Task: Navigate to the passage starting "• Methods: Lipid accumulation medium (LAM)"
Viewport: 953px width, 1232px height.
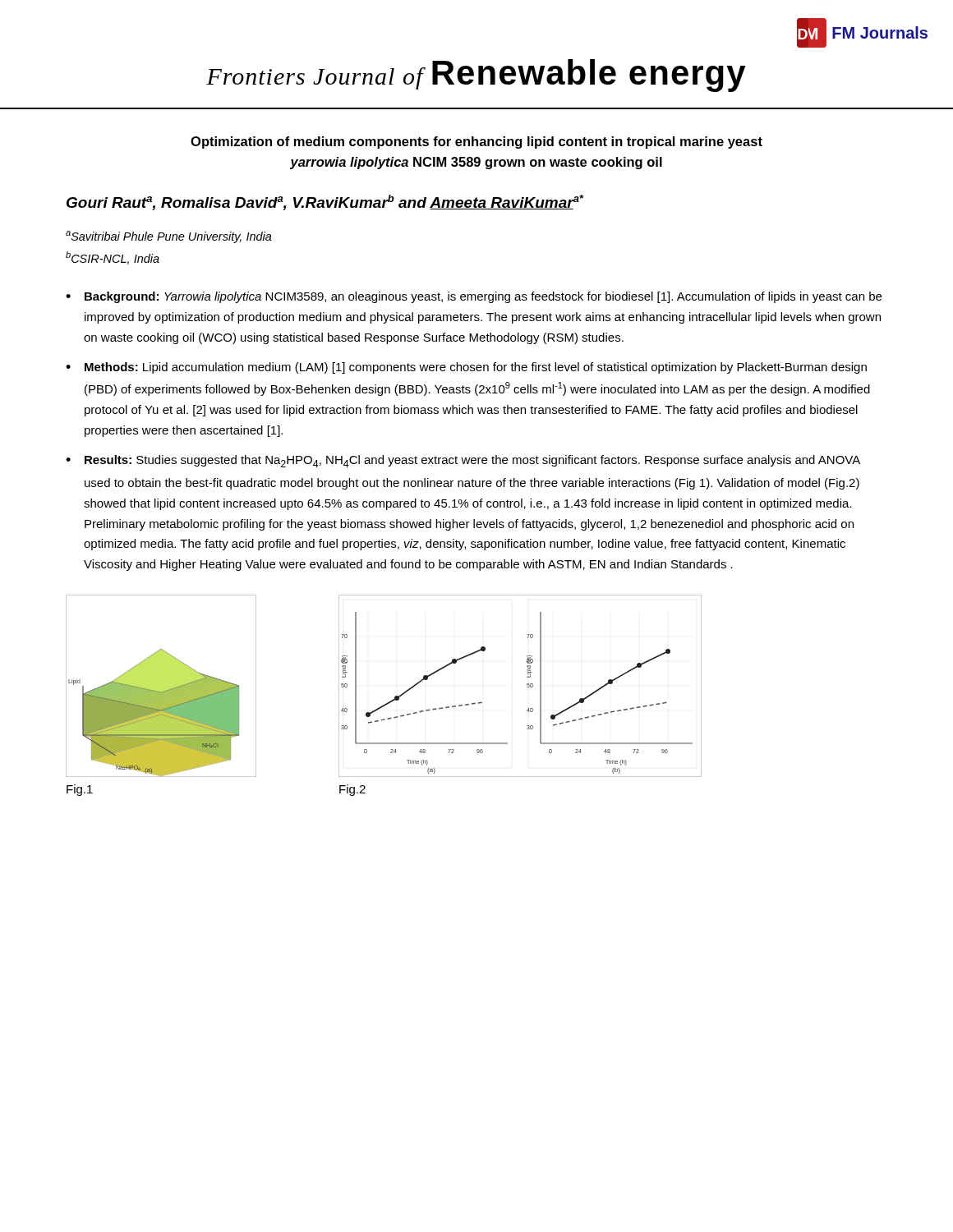Action: click(x=476, y=399)
